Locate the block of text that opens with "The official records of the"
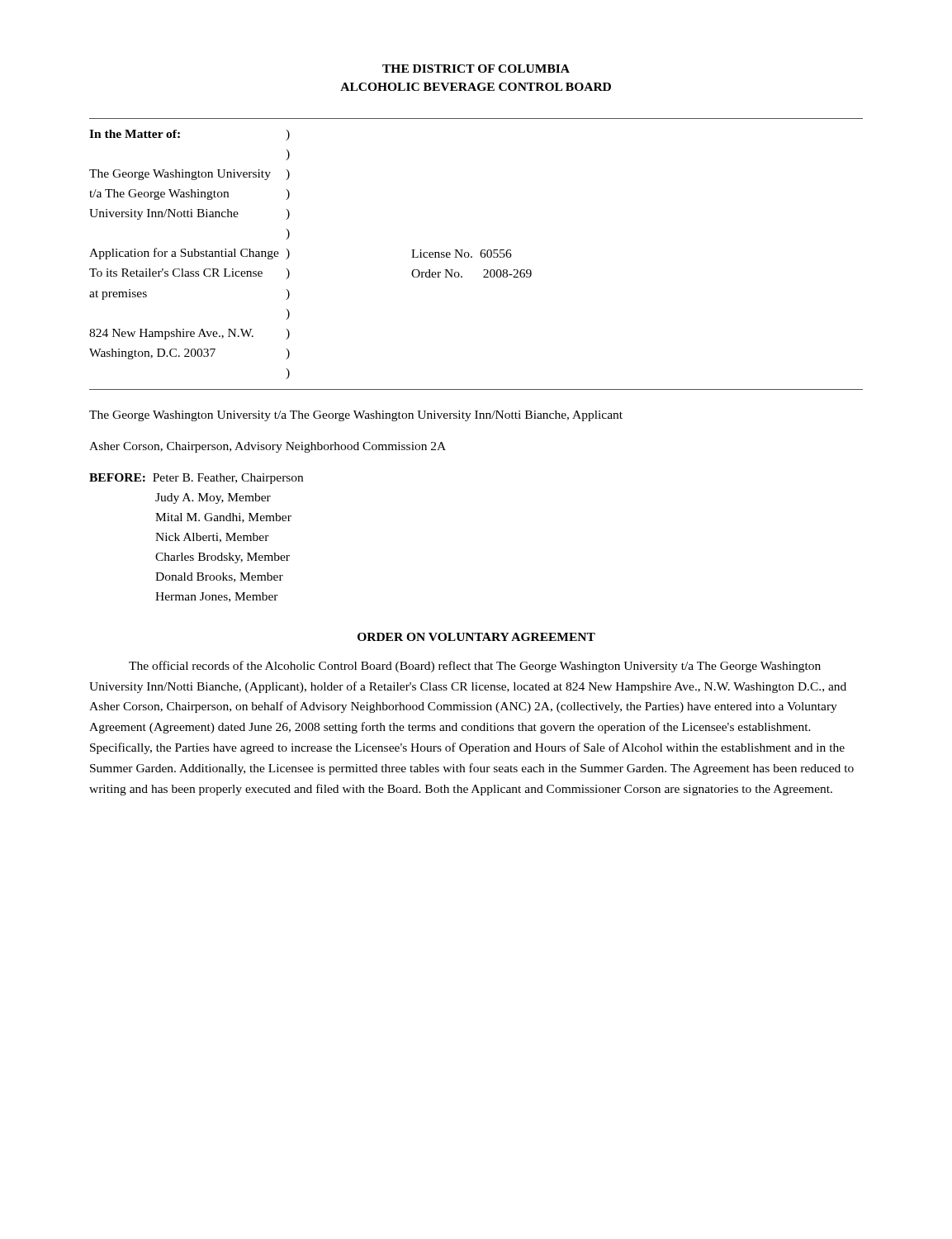Viewport: 952px width, 1239px height. click(x=472, y=727)
